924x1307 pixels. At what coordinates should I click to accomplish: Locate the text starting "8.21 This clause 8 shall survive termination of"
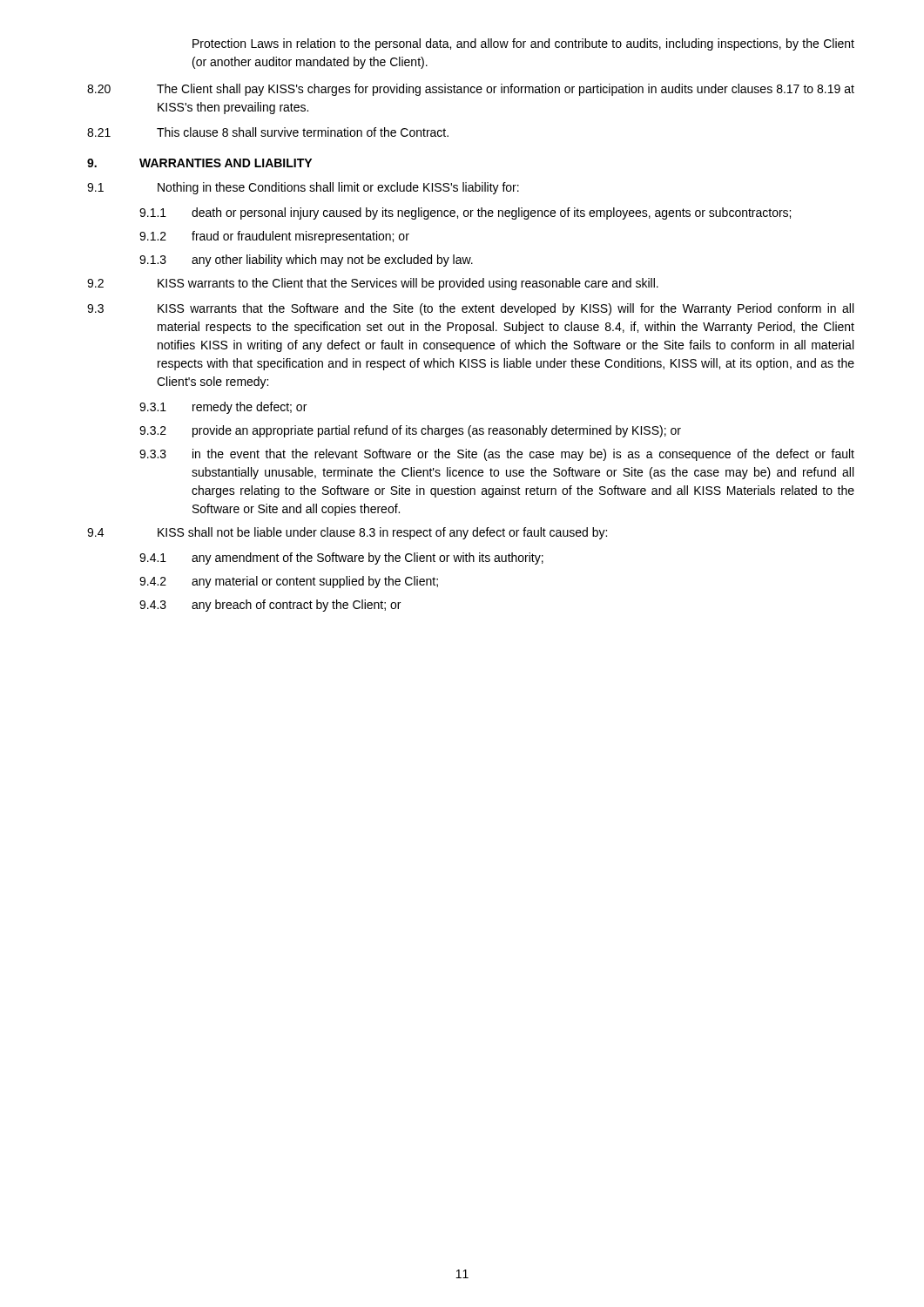[268, 132]
